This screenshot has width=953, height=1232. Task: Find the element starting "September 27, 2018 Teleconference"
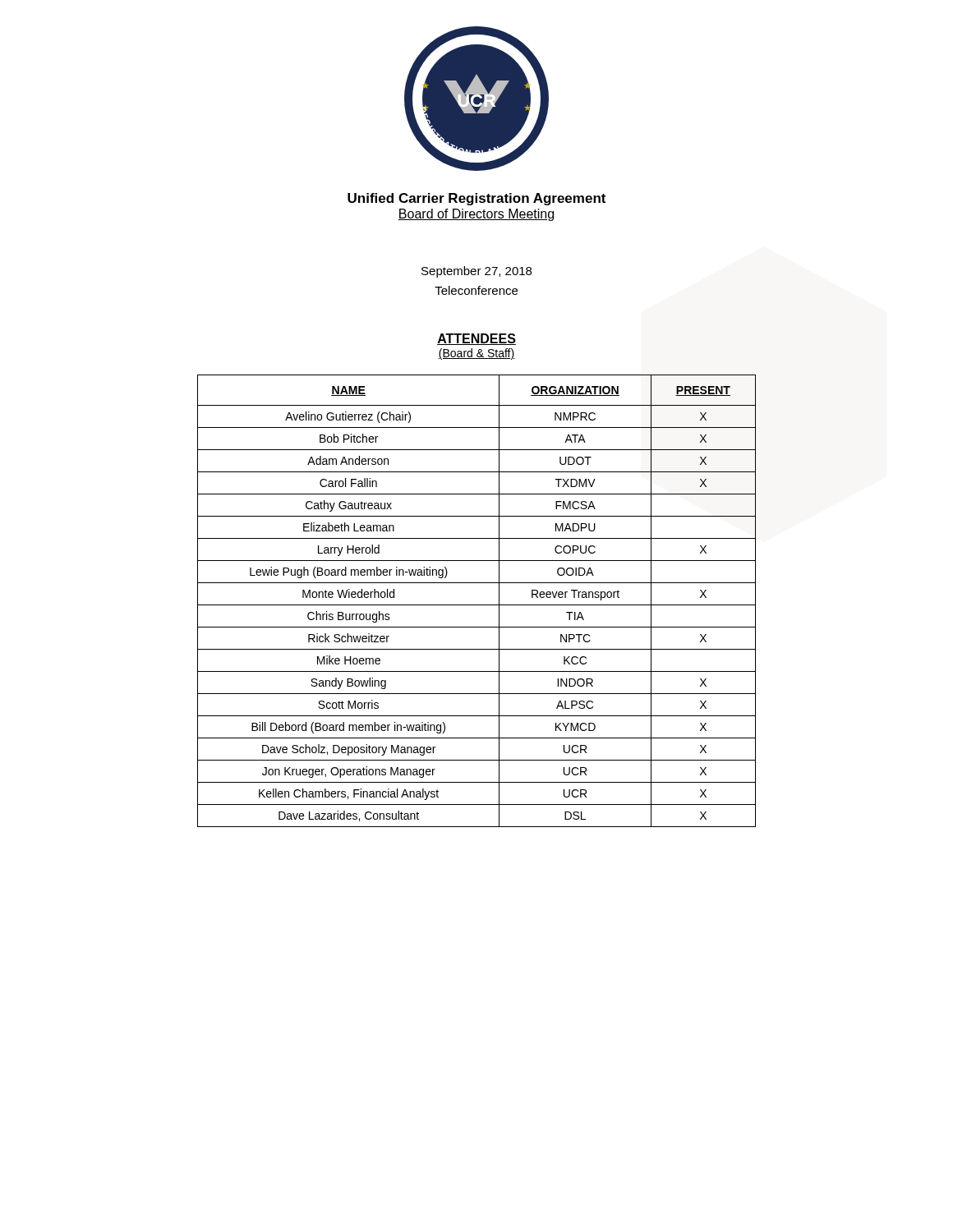coord(476,280)
